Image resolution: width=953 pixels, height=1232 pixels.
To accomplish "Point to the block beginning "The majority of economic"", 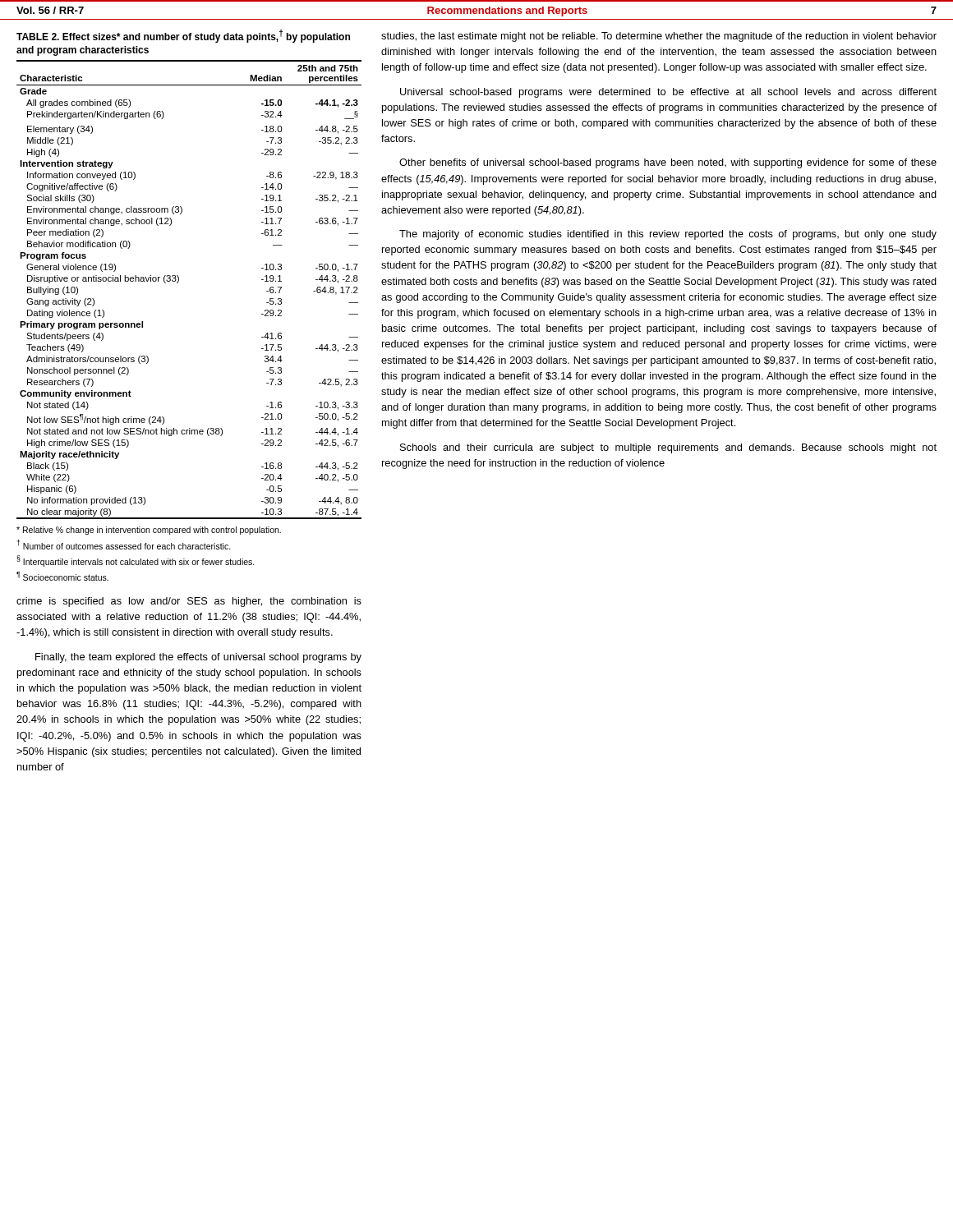I will 659,328.
